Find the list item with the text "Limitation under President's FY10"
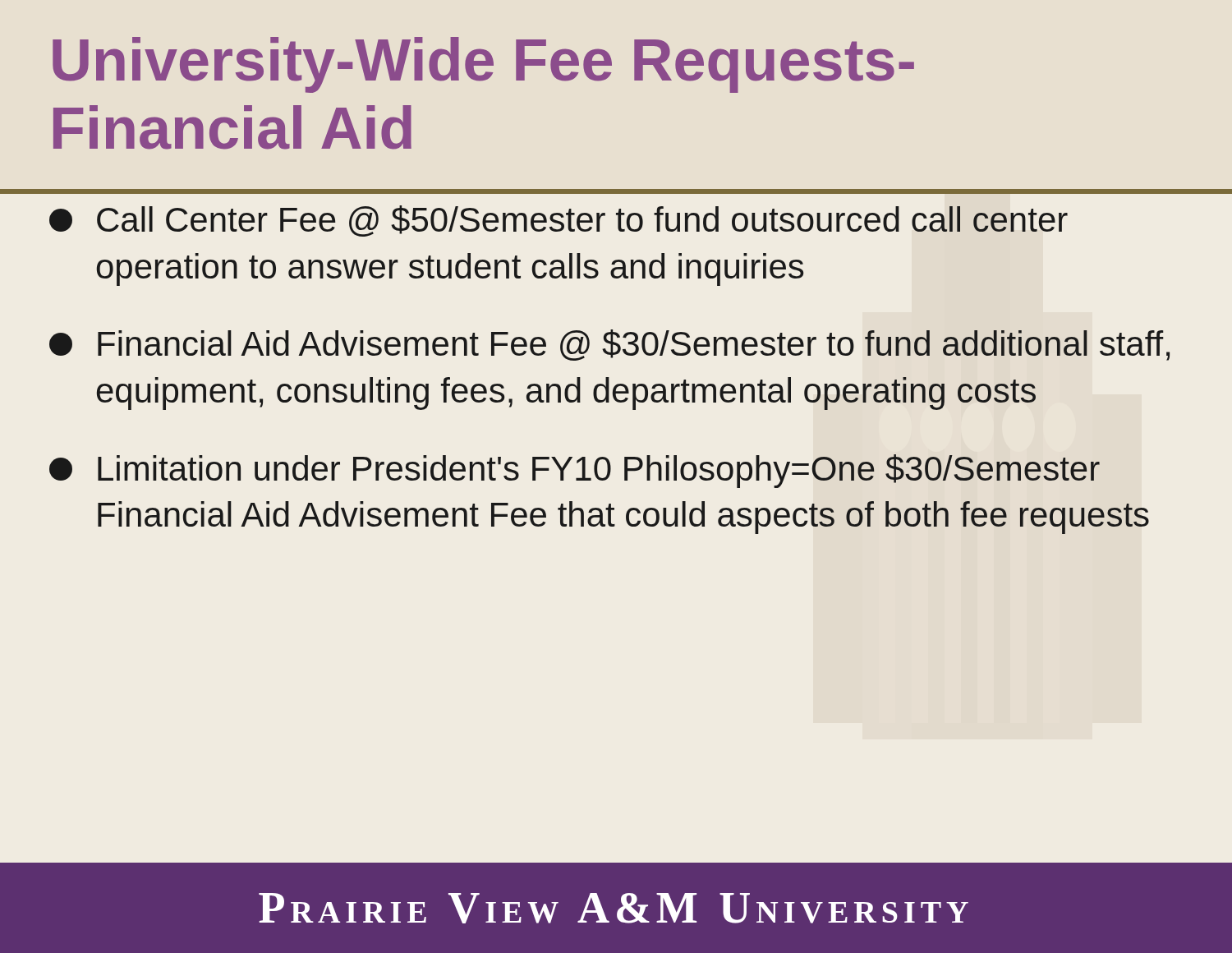This screenshot has width=1232, height=953. coord(616,492)
